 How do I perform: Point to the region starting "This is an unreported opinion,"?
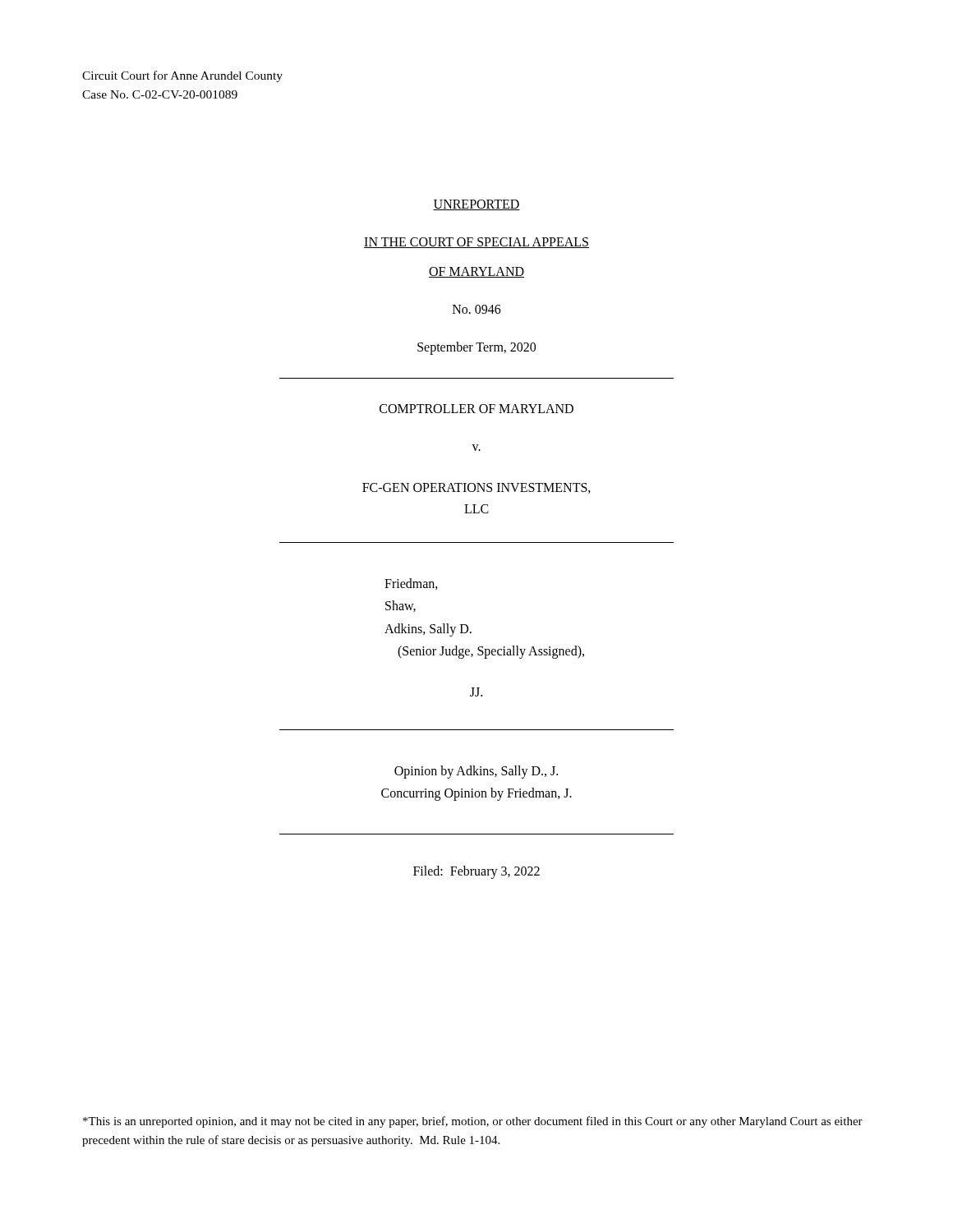(472, 1130)
